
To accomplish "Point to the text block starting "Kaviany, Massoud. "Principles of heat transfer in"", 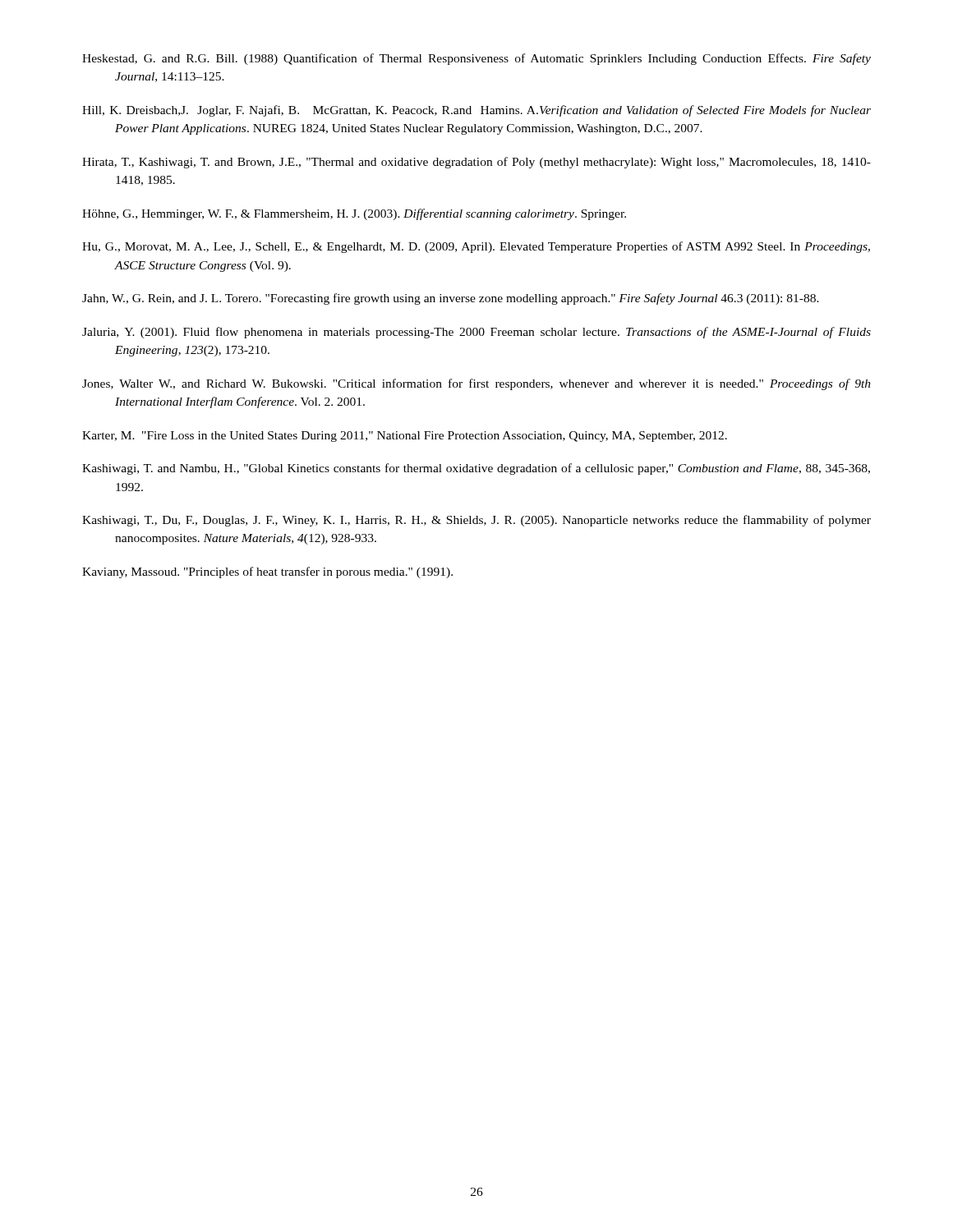I will (268, 571).
